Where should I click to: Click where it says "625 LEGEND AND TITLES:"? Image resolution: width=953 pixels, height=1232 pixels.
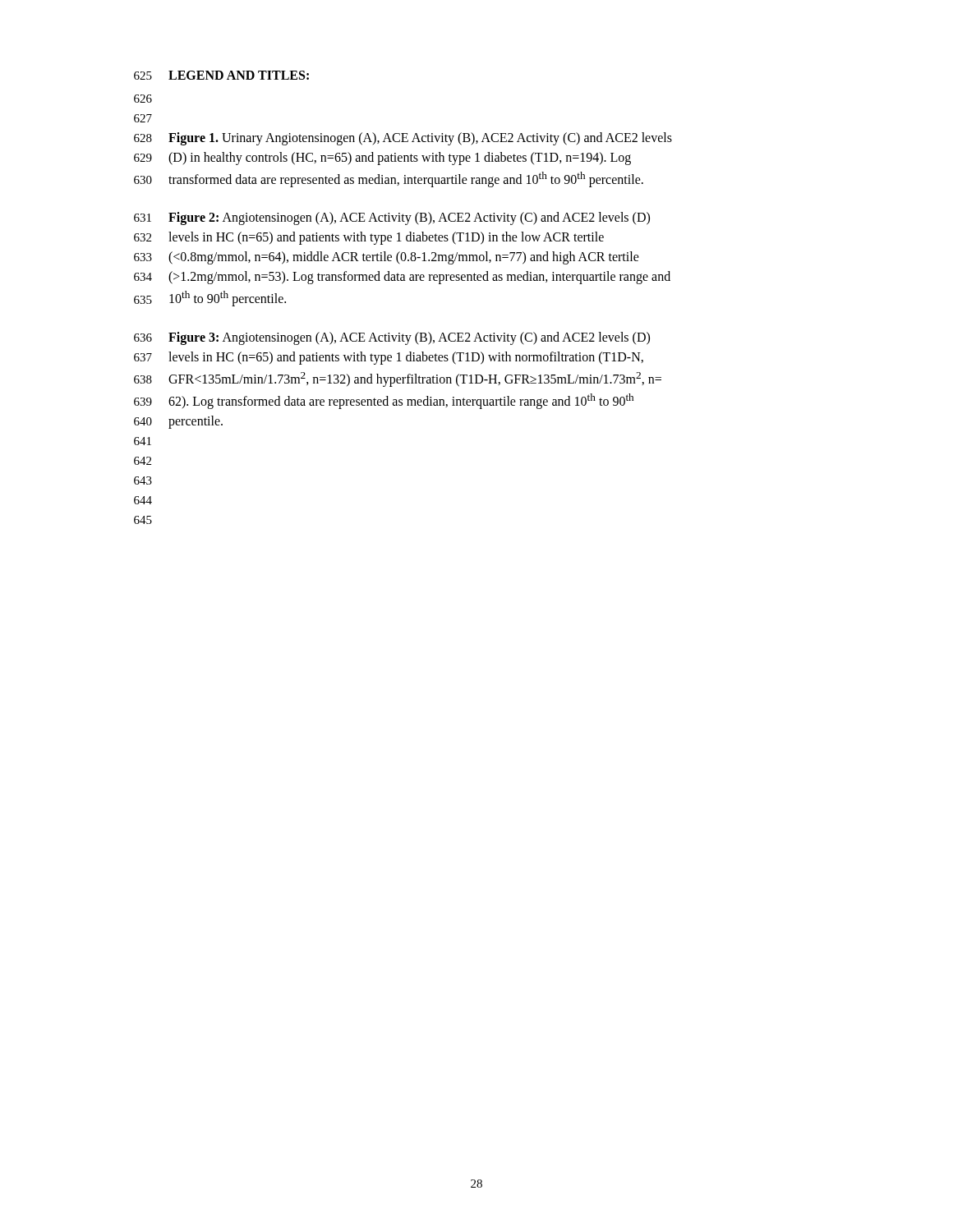[221, 75]
